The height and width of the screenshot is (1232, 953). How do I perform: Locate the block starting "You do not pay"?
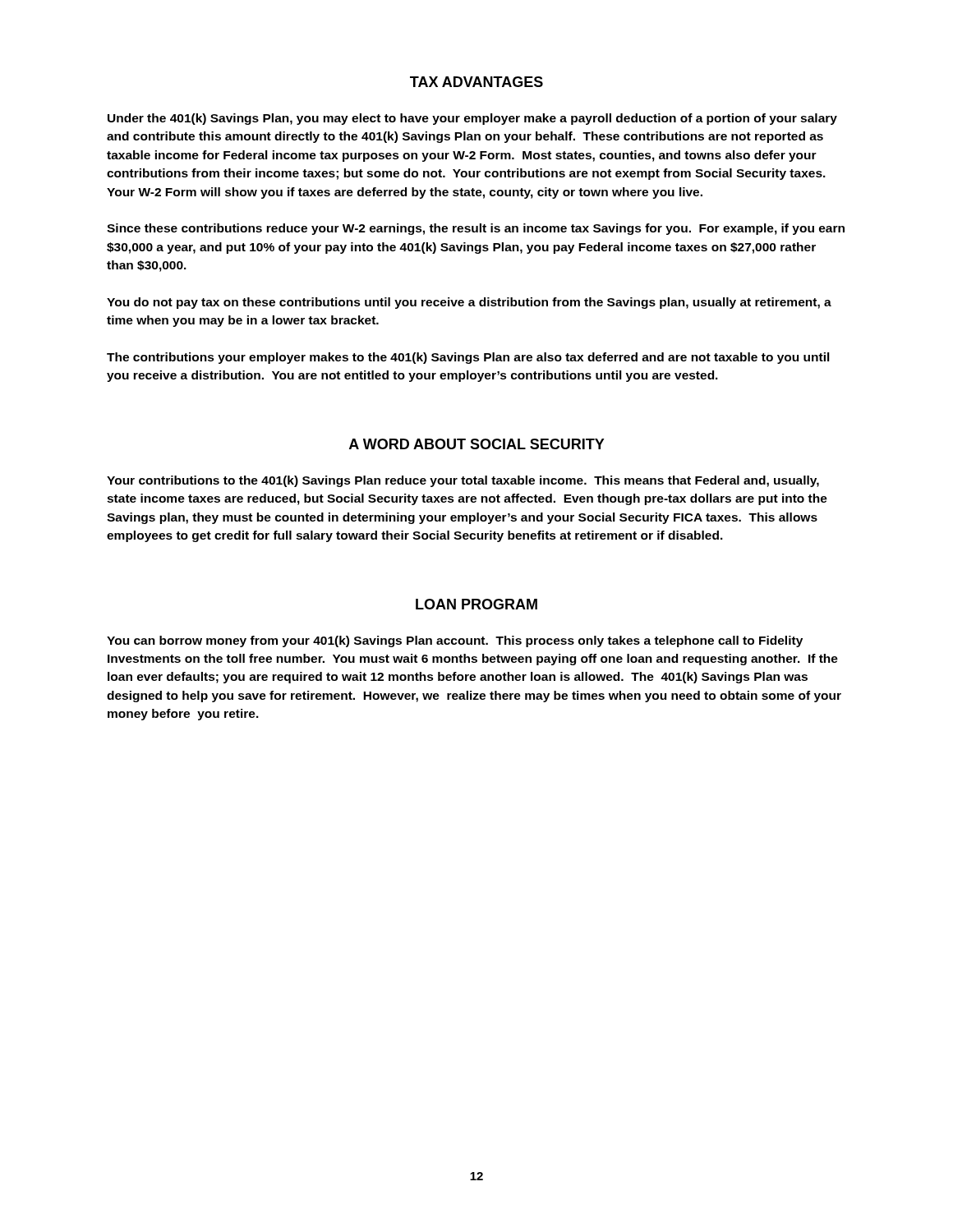click(469, 311)
